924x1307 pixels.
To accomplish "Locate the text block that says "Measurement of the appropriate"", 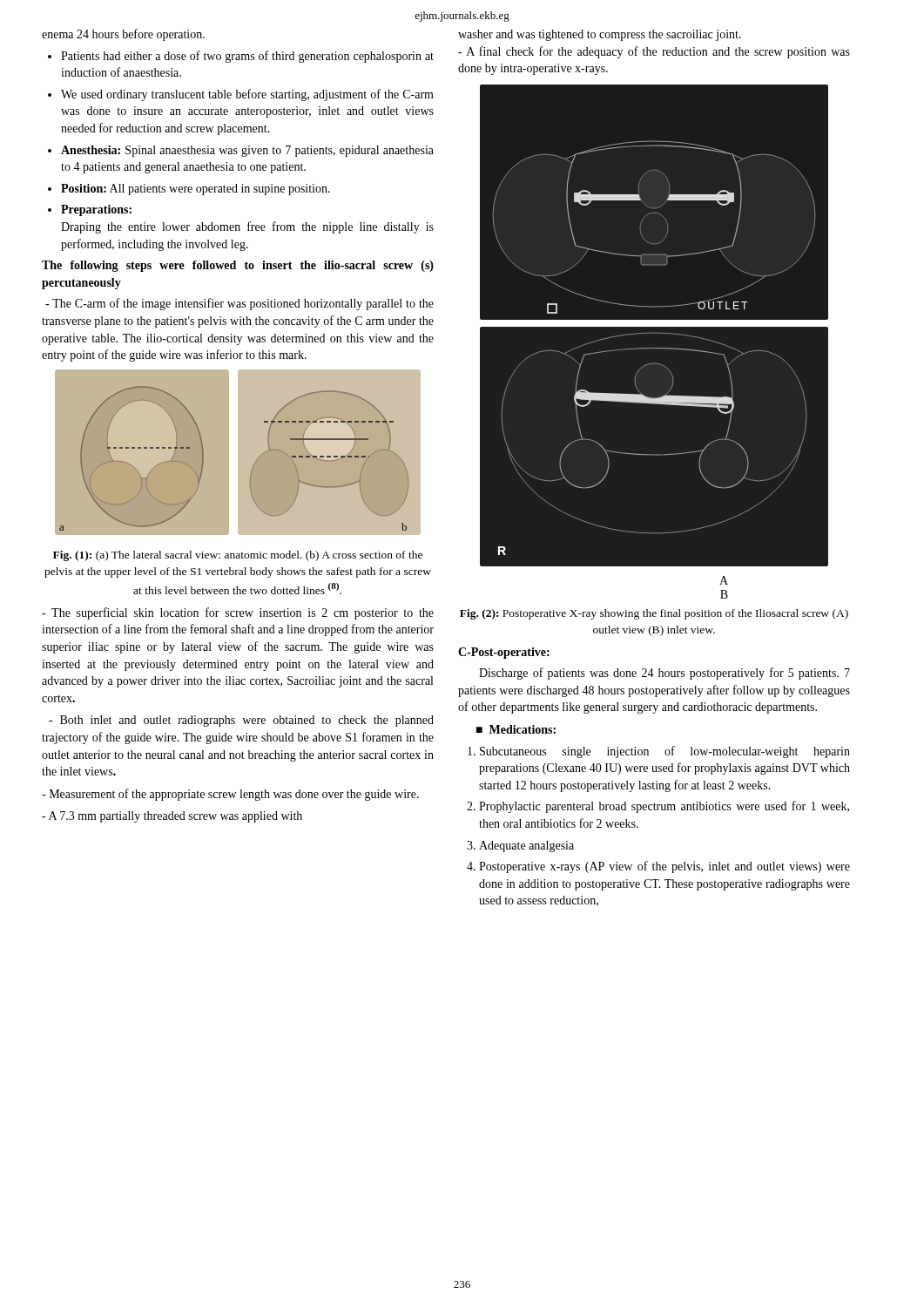I will [x=231, y=794].
